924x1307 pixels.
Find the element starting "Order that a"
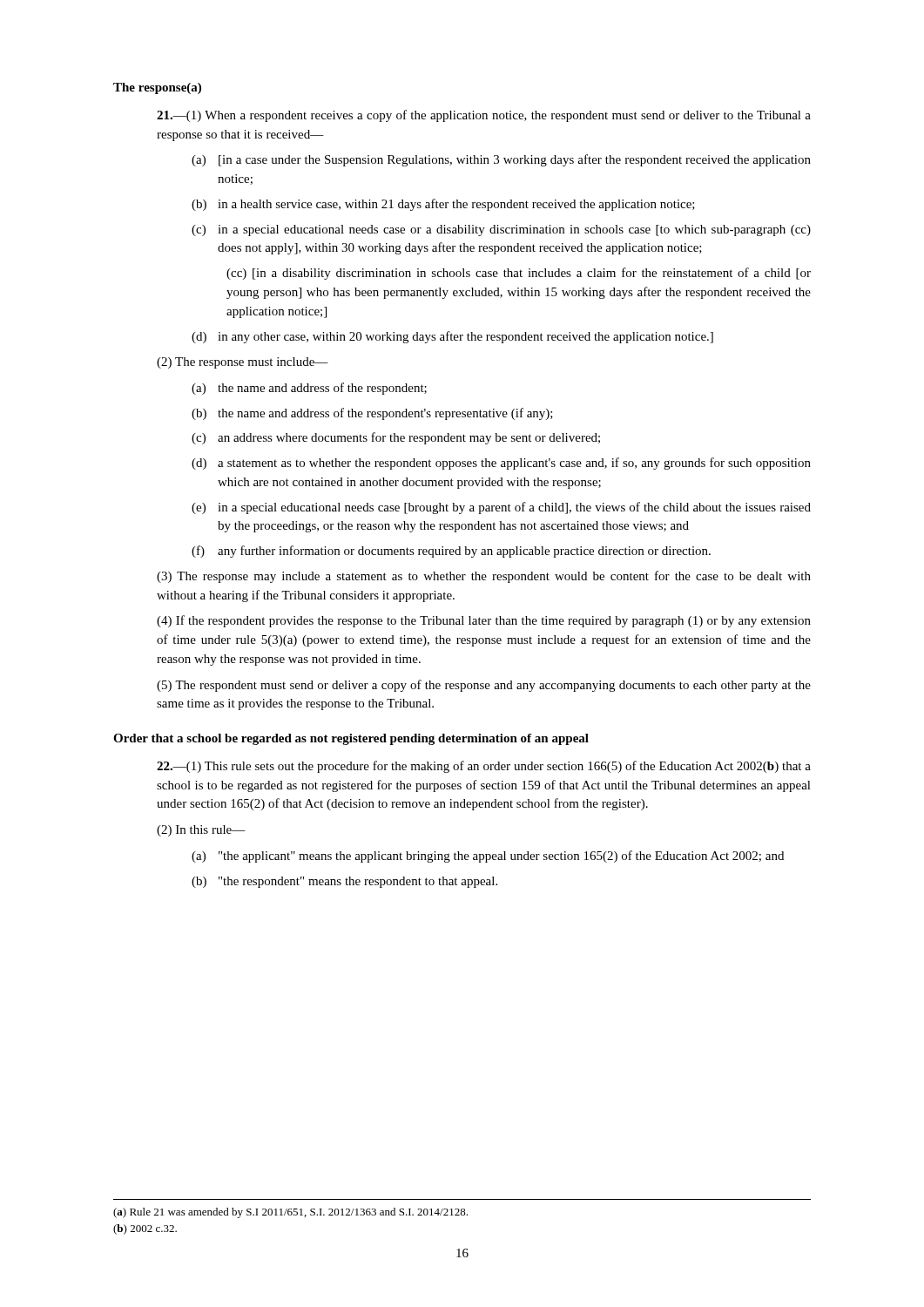(x=351, y=738)
